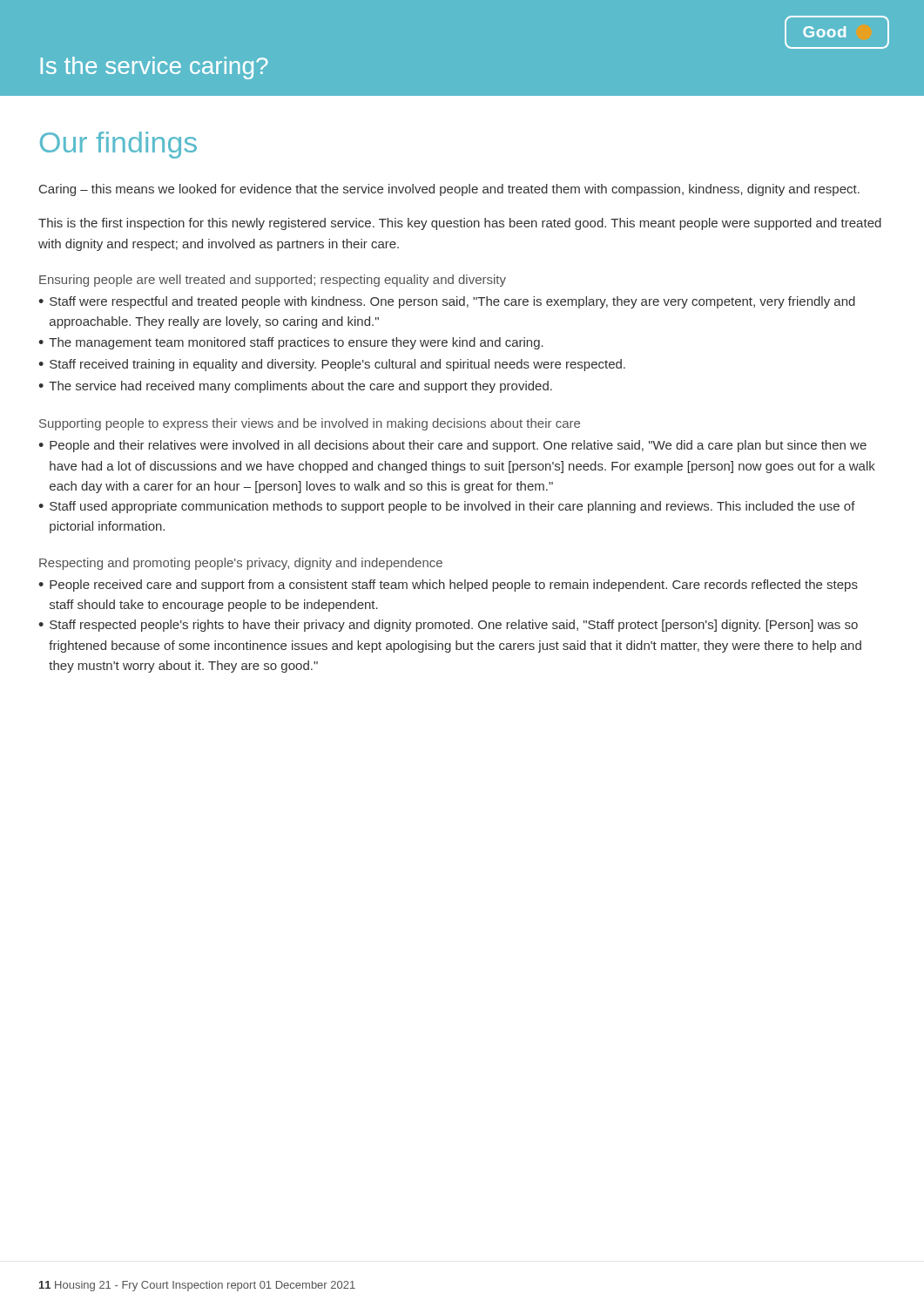Viewport: 924px width, 1307px height.
Task: Select the list item with the text "• Staff used appropriate"
Action: pos(462,516)
